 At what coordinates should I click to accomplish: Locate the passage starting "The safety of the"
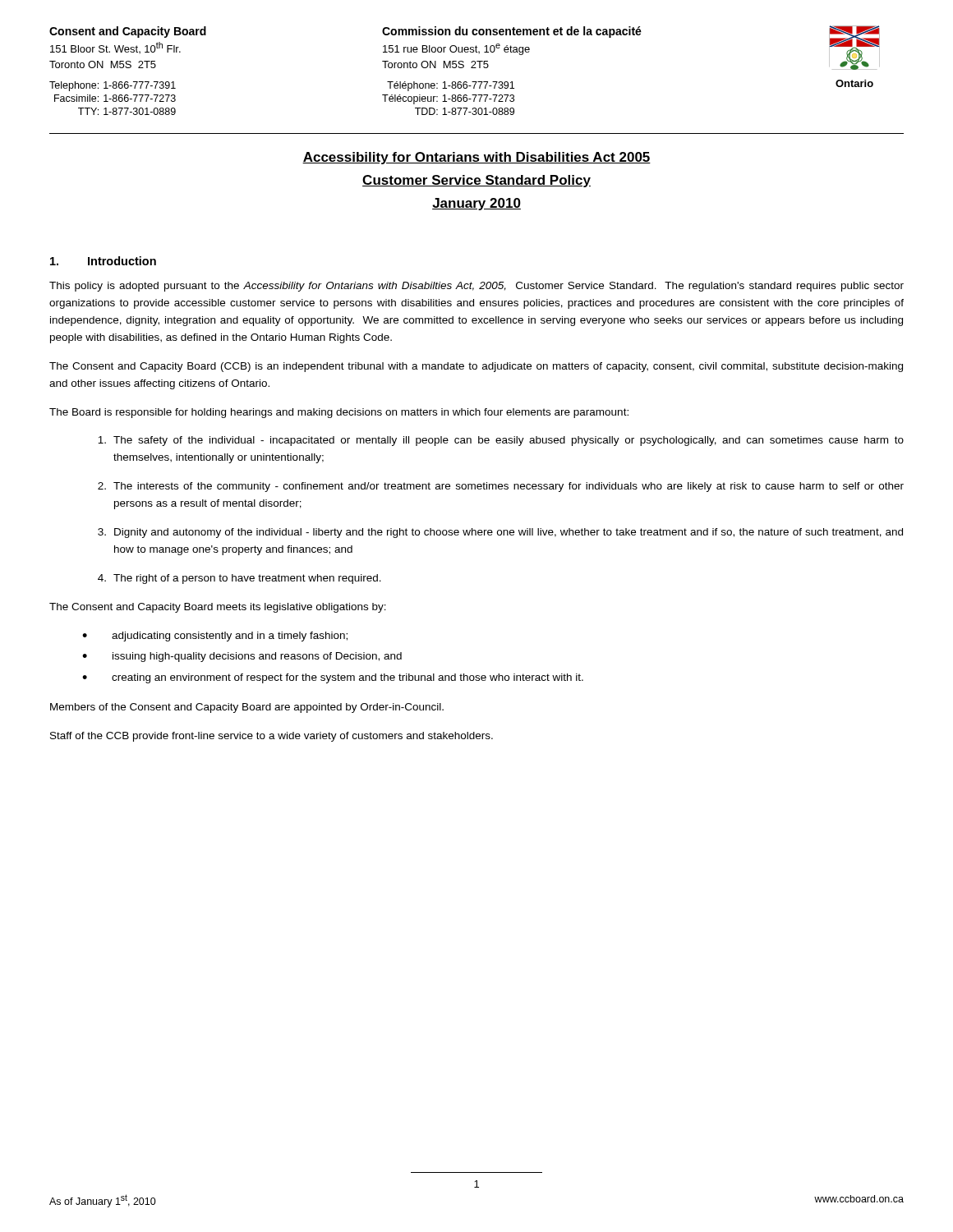click(x=493, y=450)
